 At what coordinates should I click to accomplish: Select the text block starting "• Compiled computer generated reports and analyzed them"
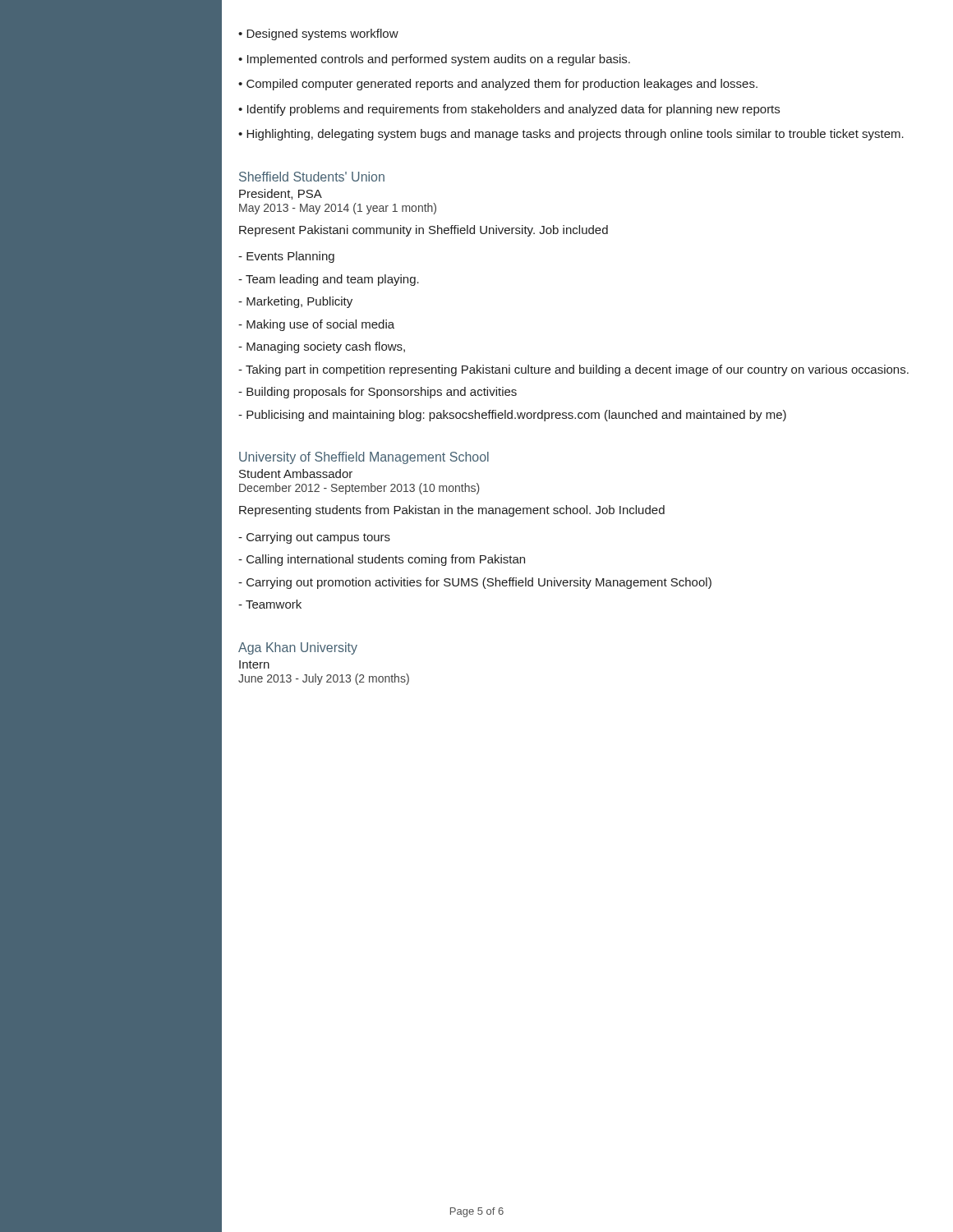pos(498,83)
